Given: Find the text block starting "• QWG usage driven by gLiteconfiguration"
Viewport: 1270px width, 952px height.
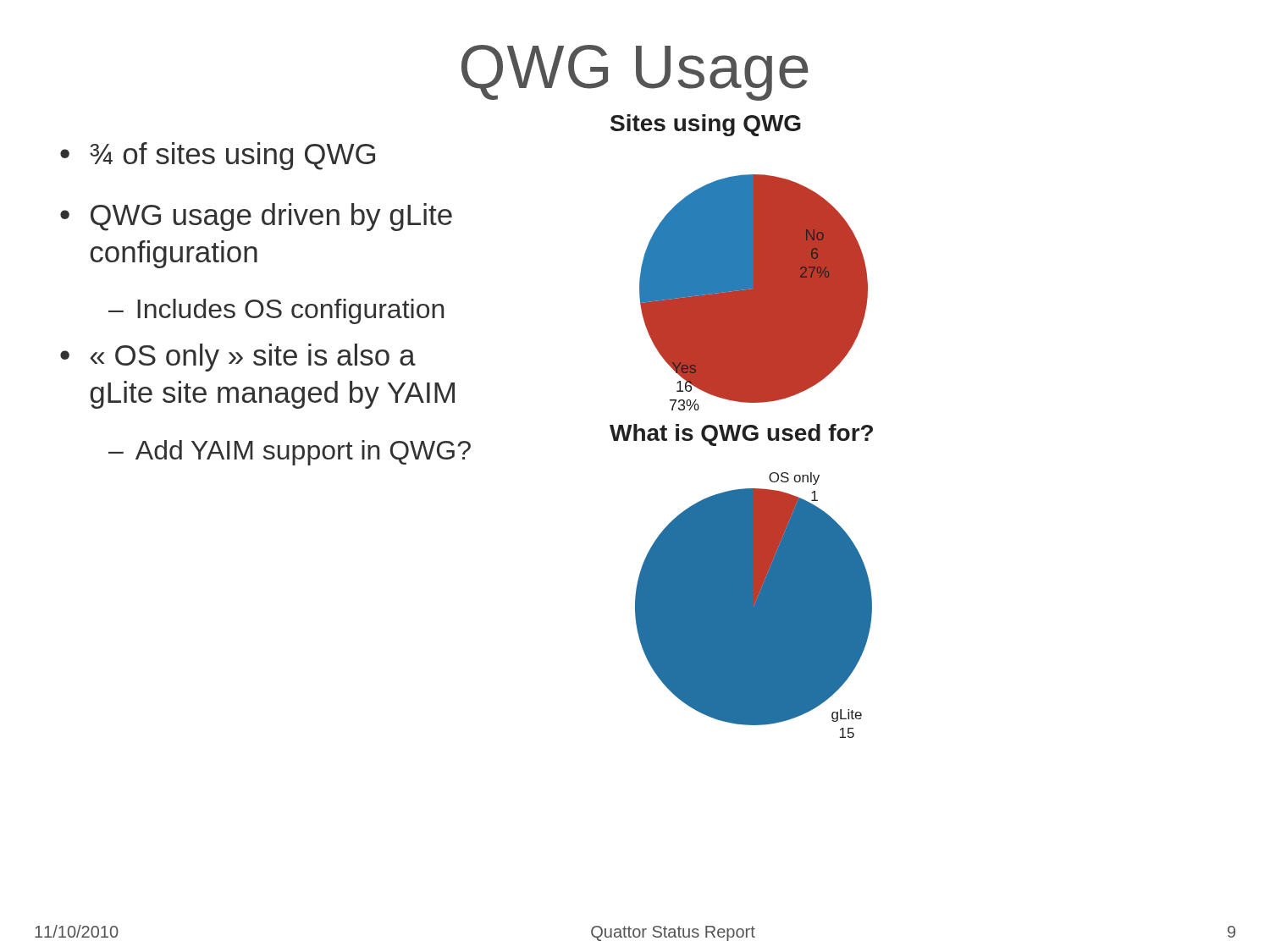Looking at the screenshot, I should point(256,233).
